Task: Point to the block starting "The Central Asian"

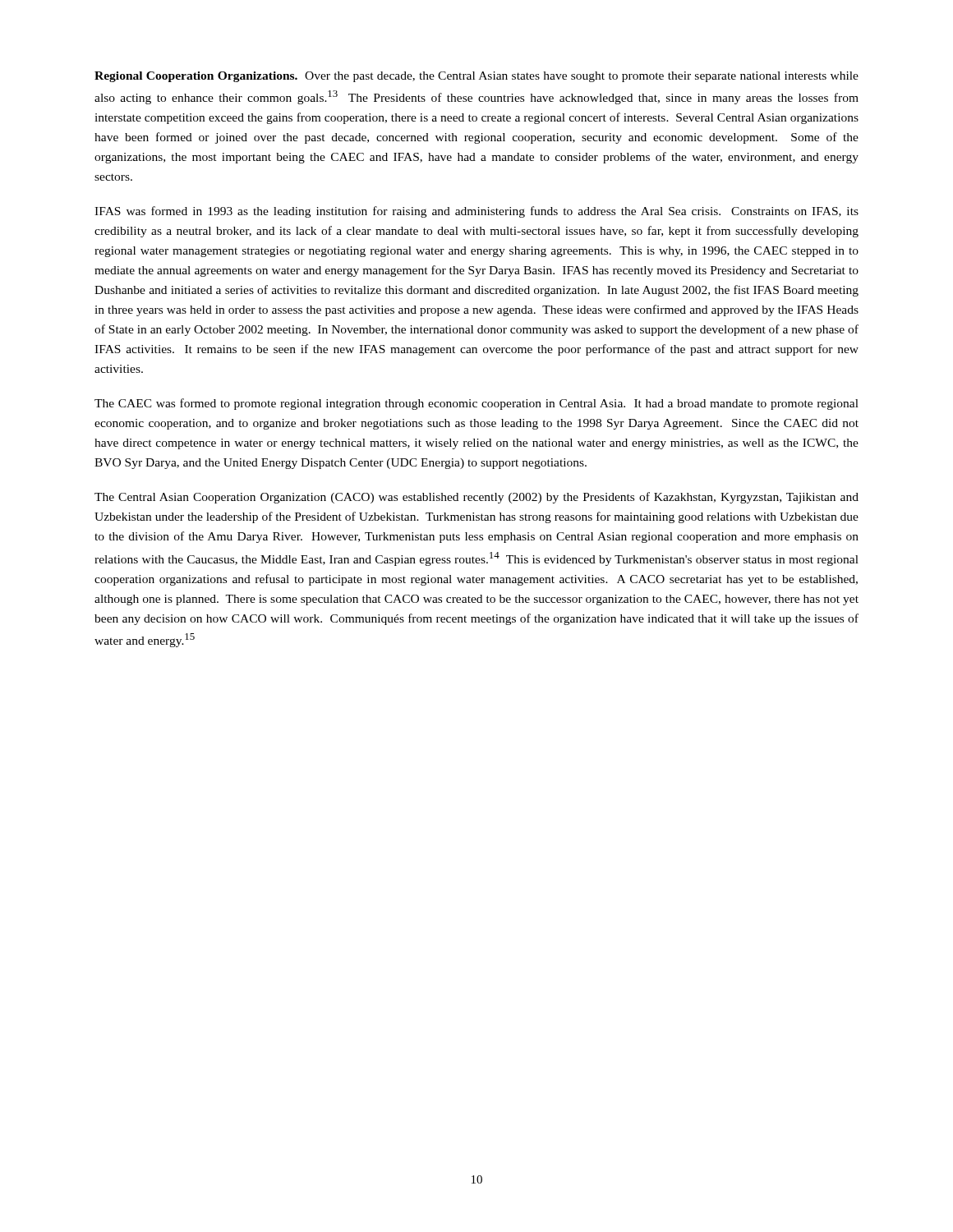Action: pos(476,568)
